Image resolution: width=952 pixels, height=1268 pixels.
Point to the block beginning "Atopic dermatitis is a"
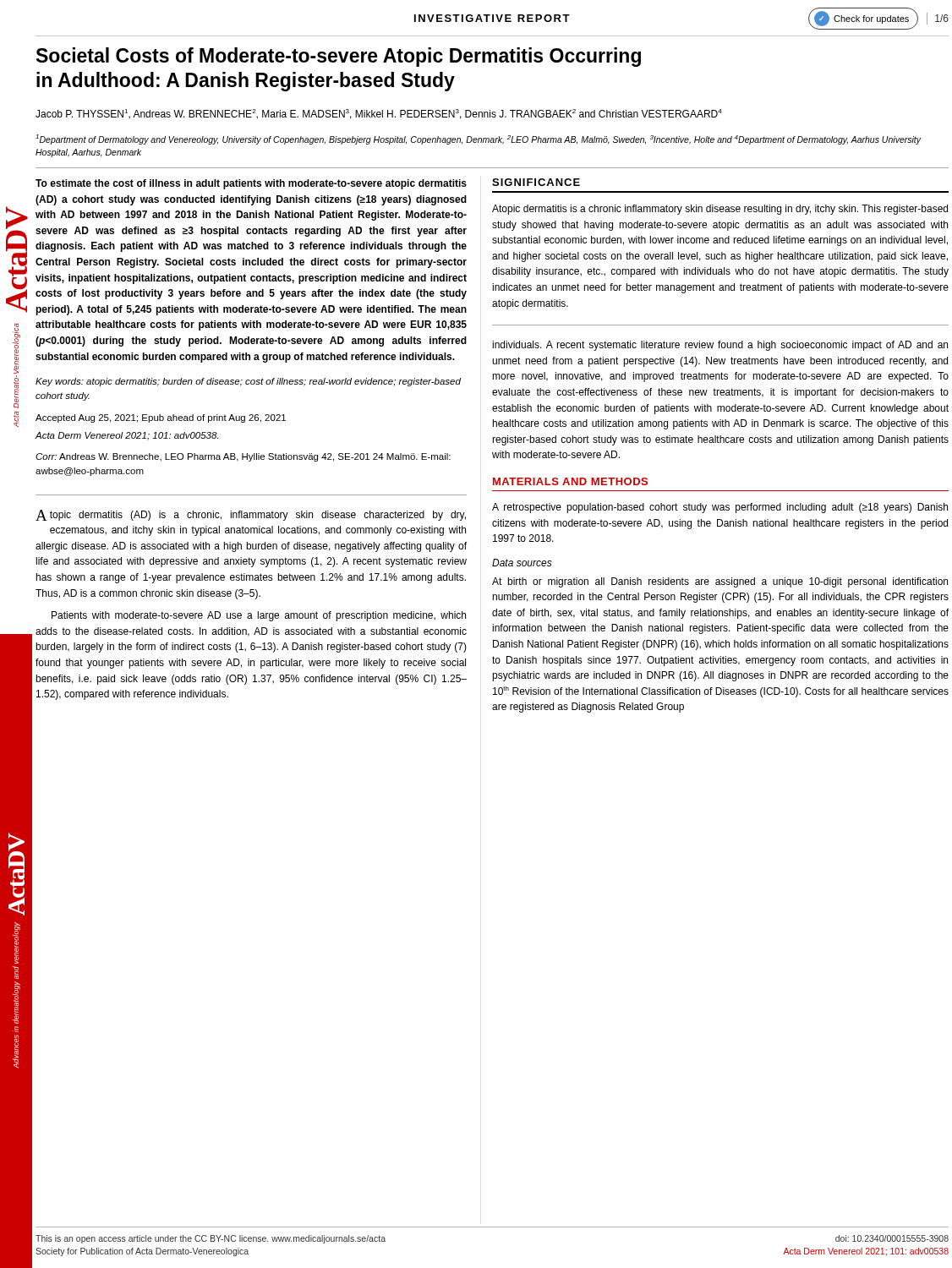(720, 256)
